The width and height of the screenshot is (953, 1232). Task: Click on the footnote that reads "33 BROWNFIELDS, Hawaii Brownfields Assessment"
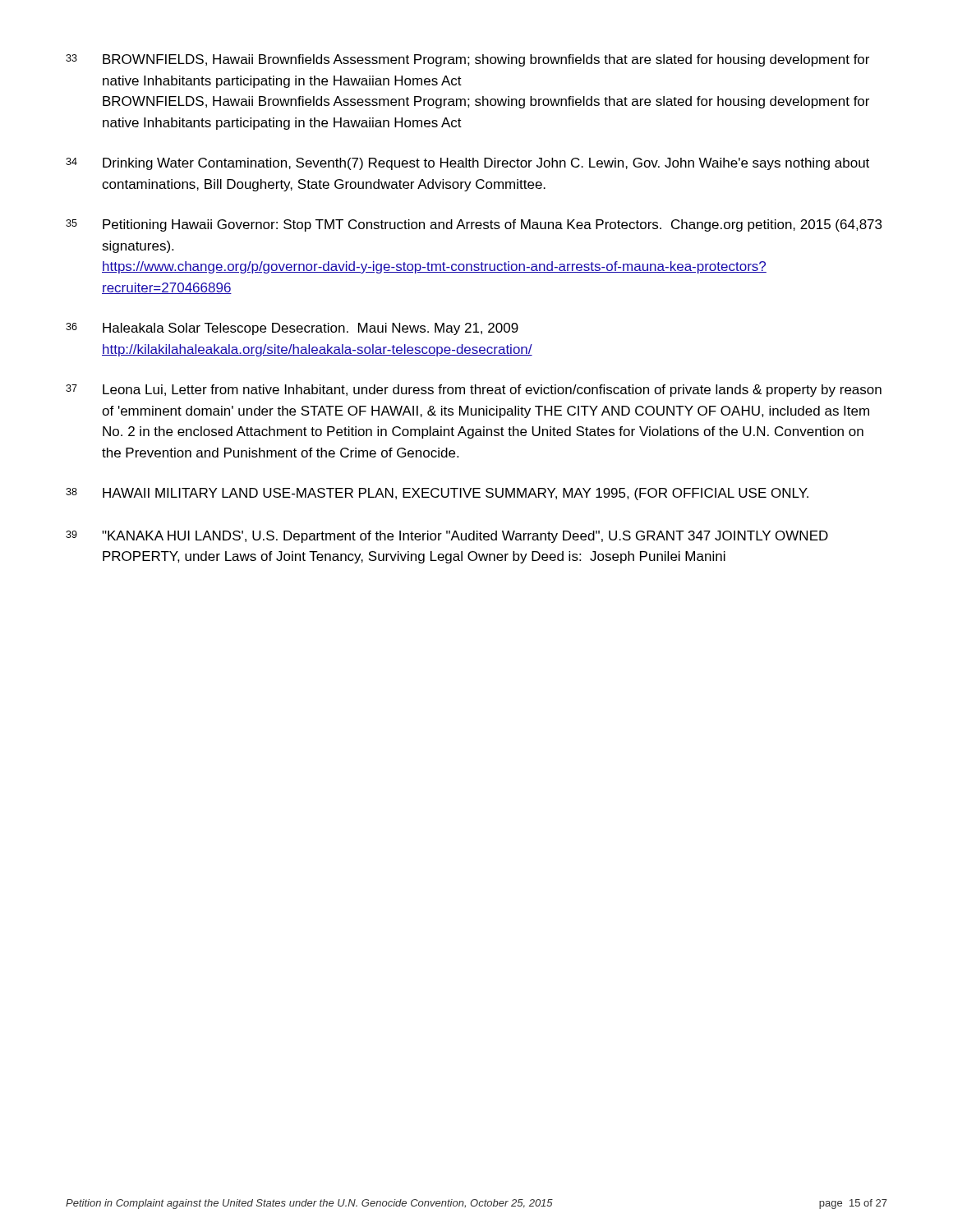tap(476, 91)
